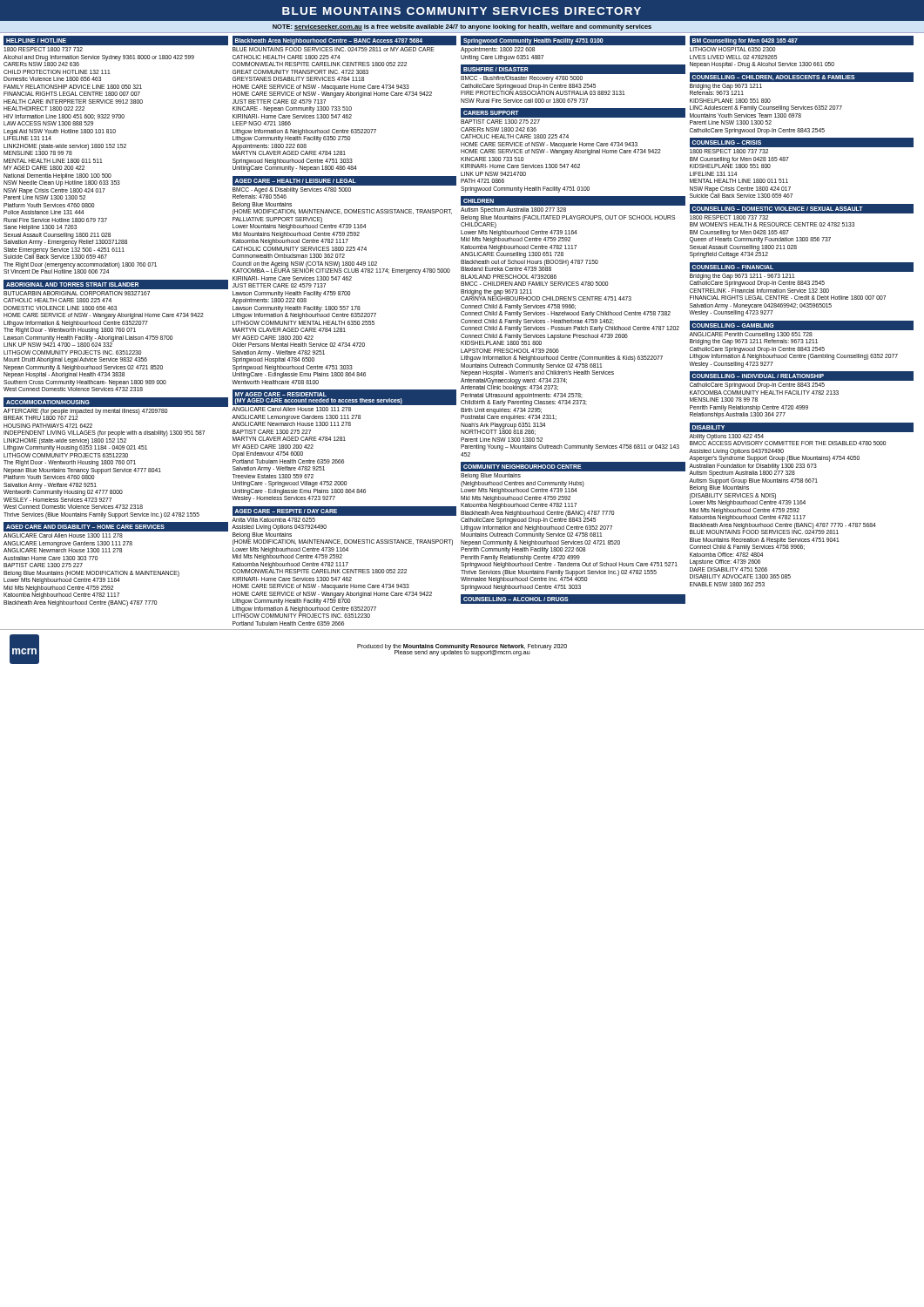
Task: Find the text block that says "1800 RESPECT 1800 737 732 BM Counselling"
Action: [x=741, y=173]
